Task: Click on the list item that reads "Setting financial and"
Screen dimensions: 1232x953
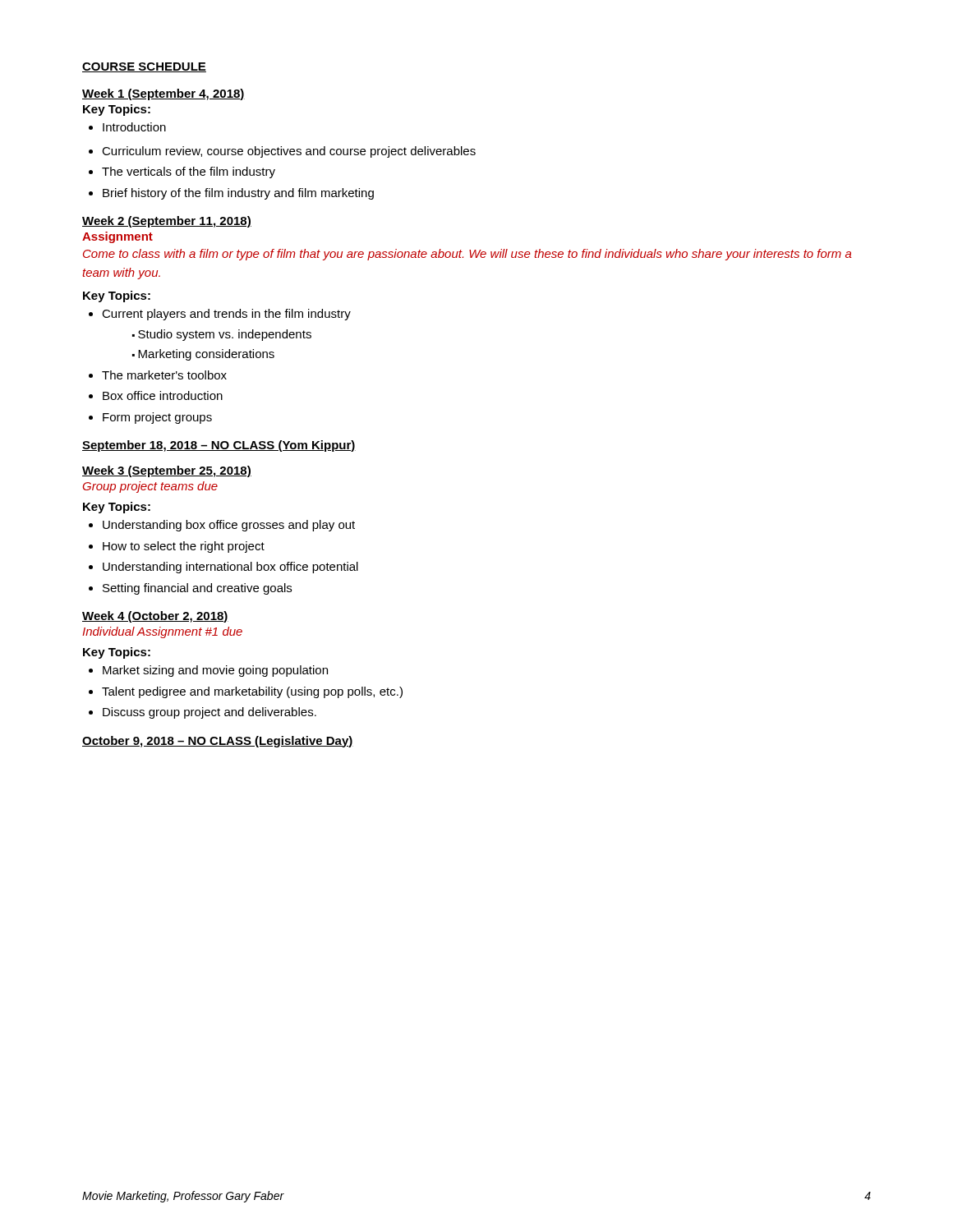Action: [190, 589]
